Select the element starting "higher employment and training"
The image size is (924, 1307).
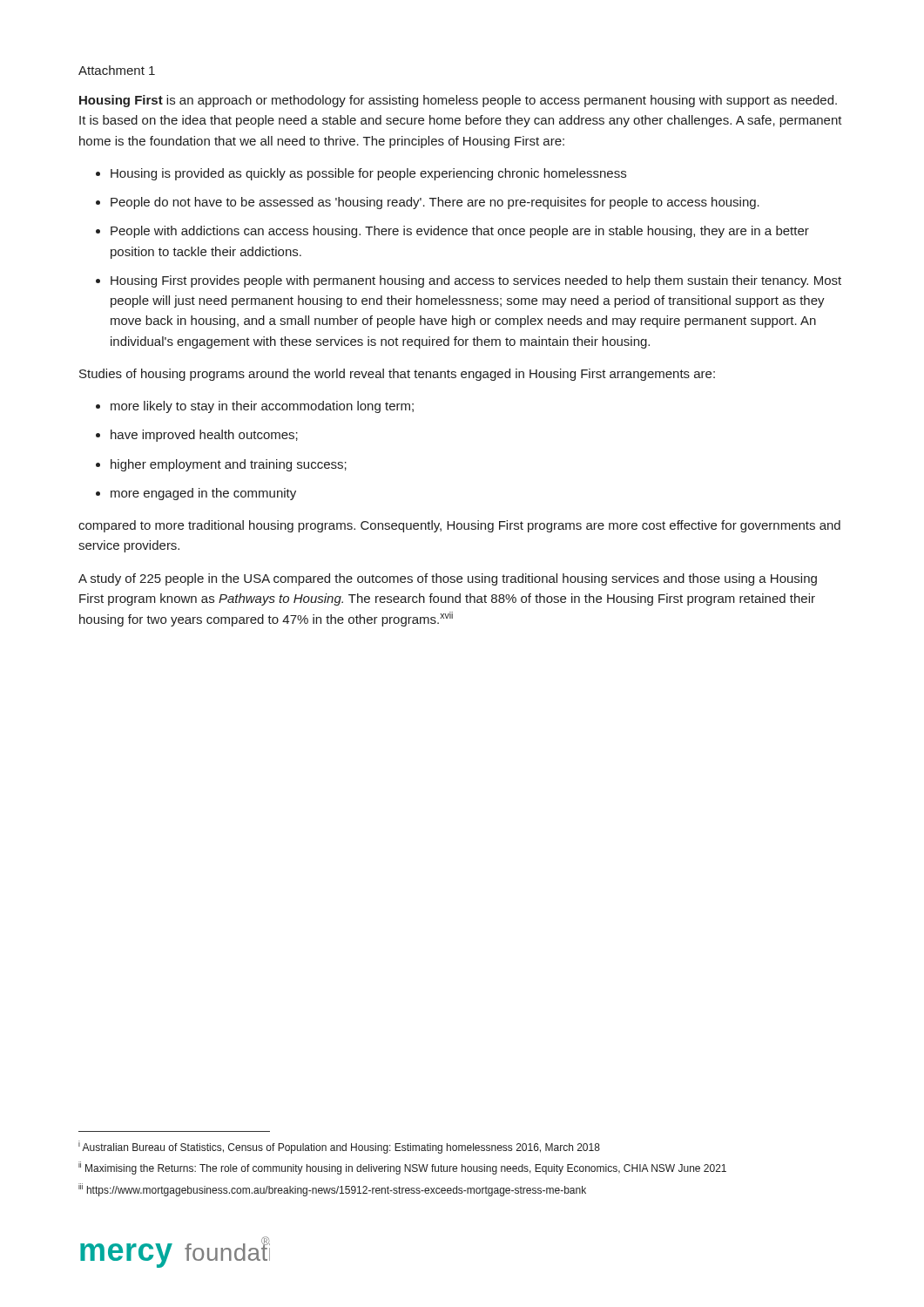tap(228, 464)
